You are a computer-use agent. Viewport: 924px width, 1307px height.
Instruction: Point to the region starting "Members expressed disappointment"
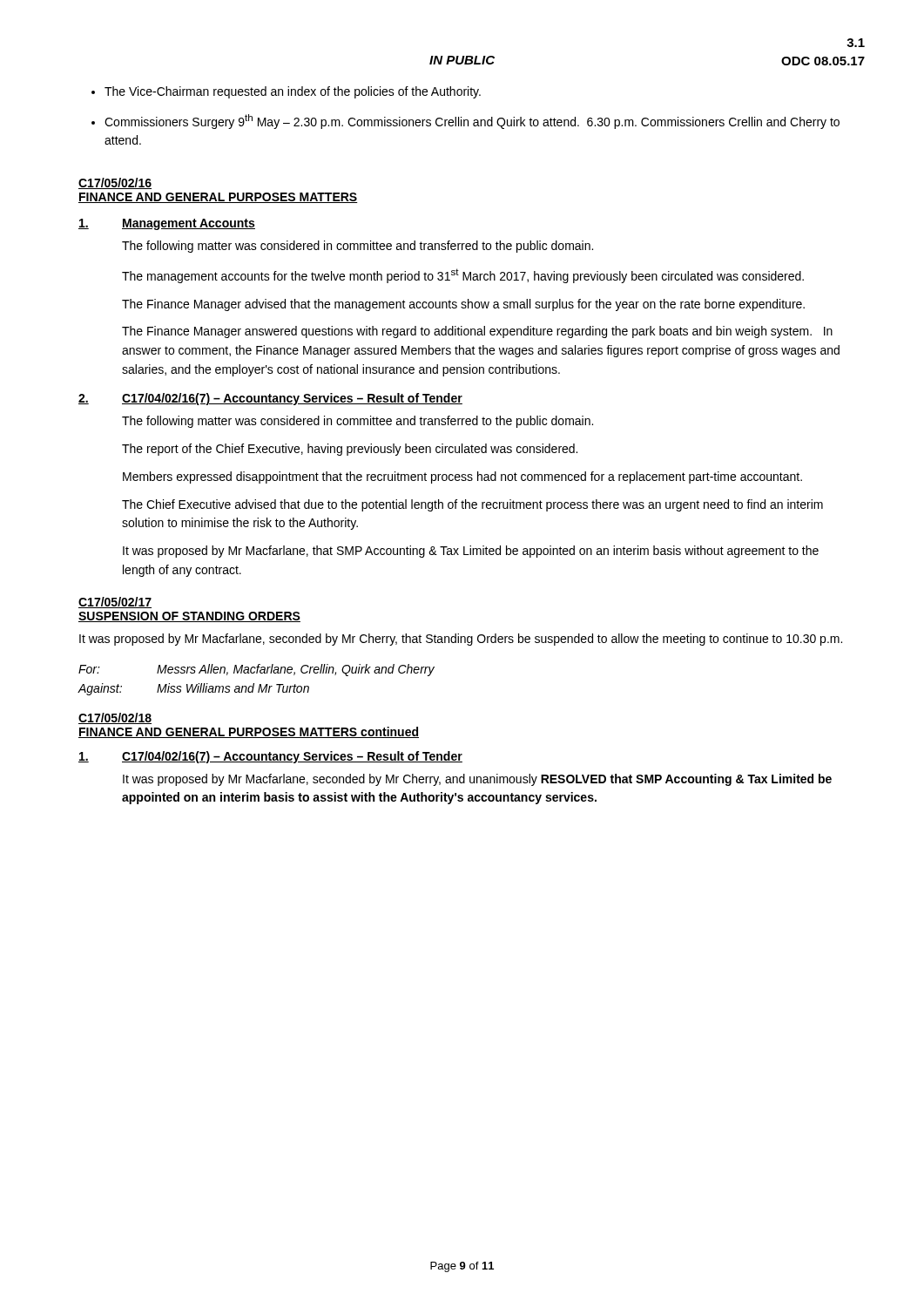coord(484,477)
